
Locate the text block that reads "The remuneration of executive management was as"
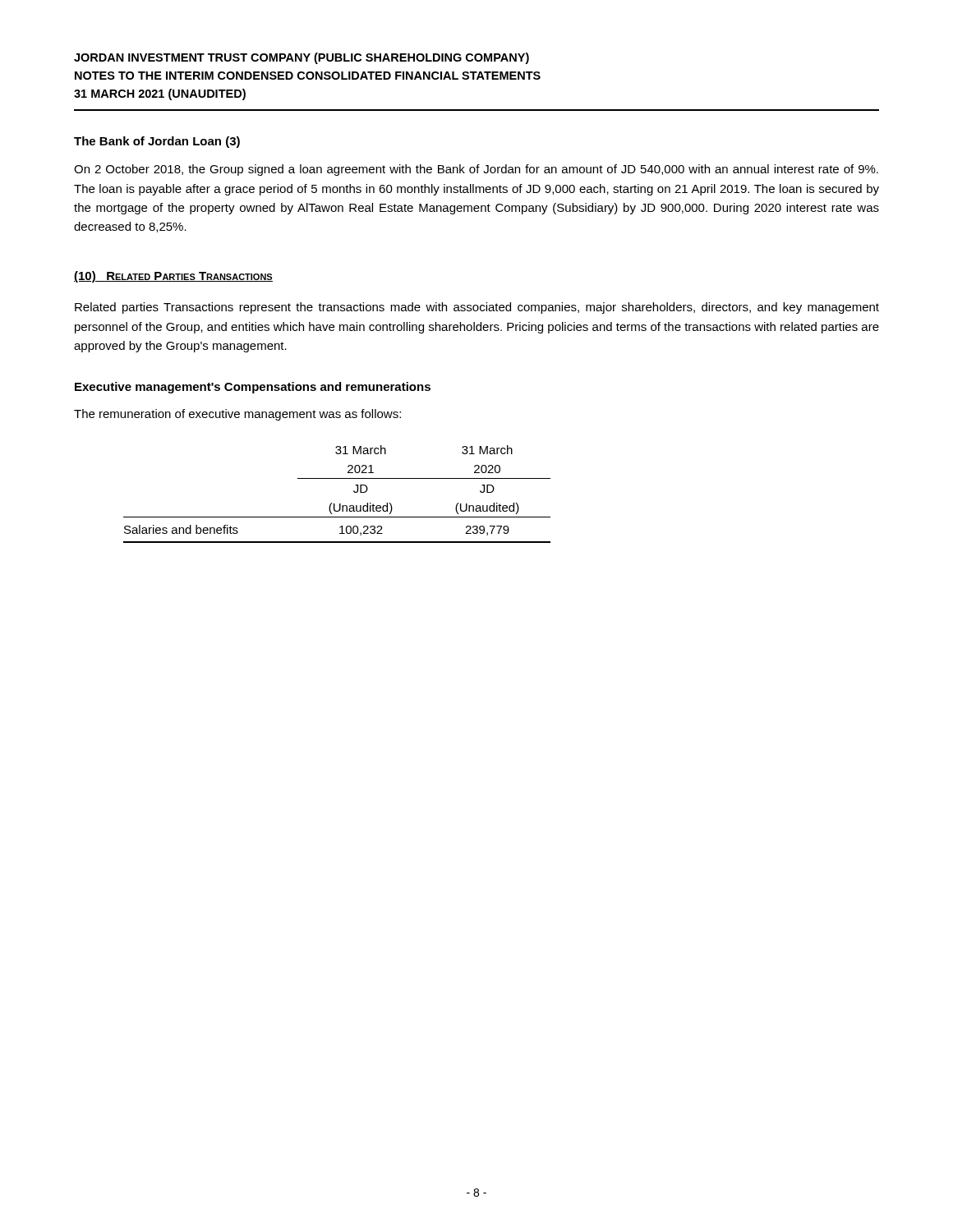click(238, 414)
